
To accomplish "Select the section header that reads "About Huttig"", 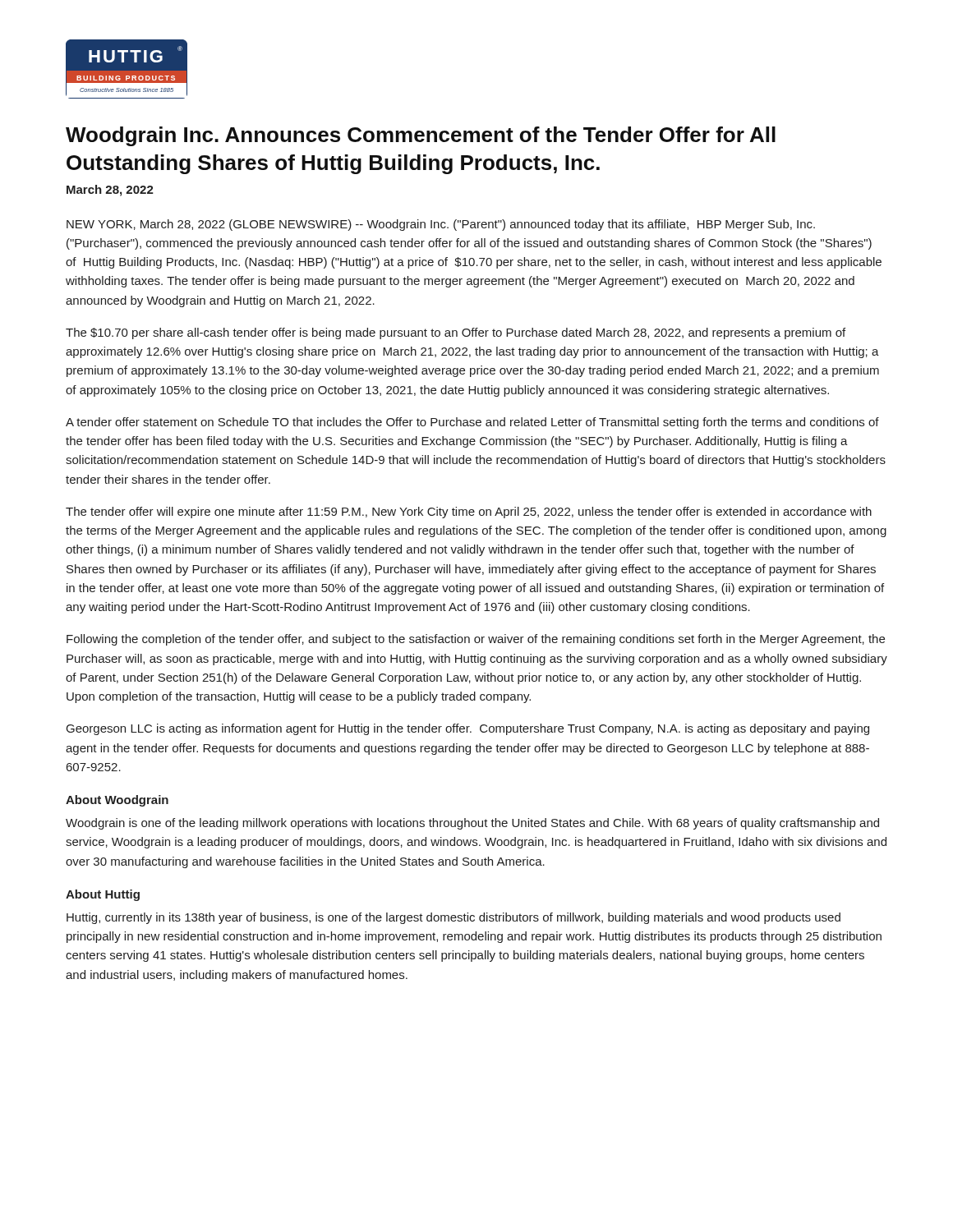I will click(x=103, y=894).
